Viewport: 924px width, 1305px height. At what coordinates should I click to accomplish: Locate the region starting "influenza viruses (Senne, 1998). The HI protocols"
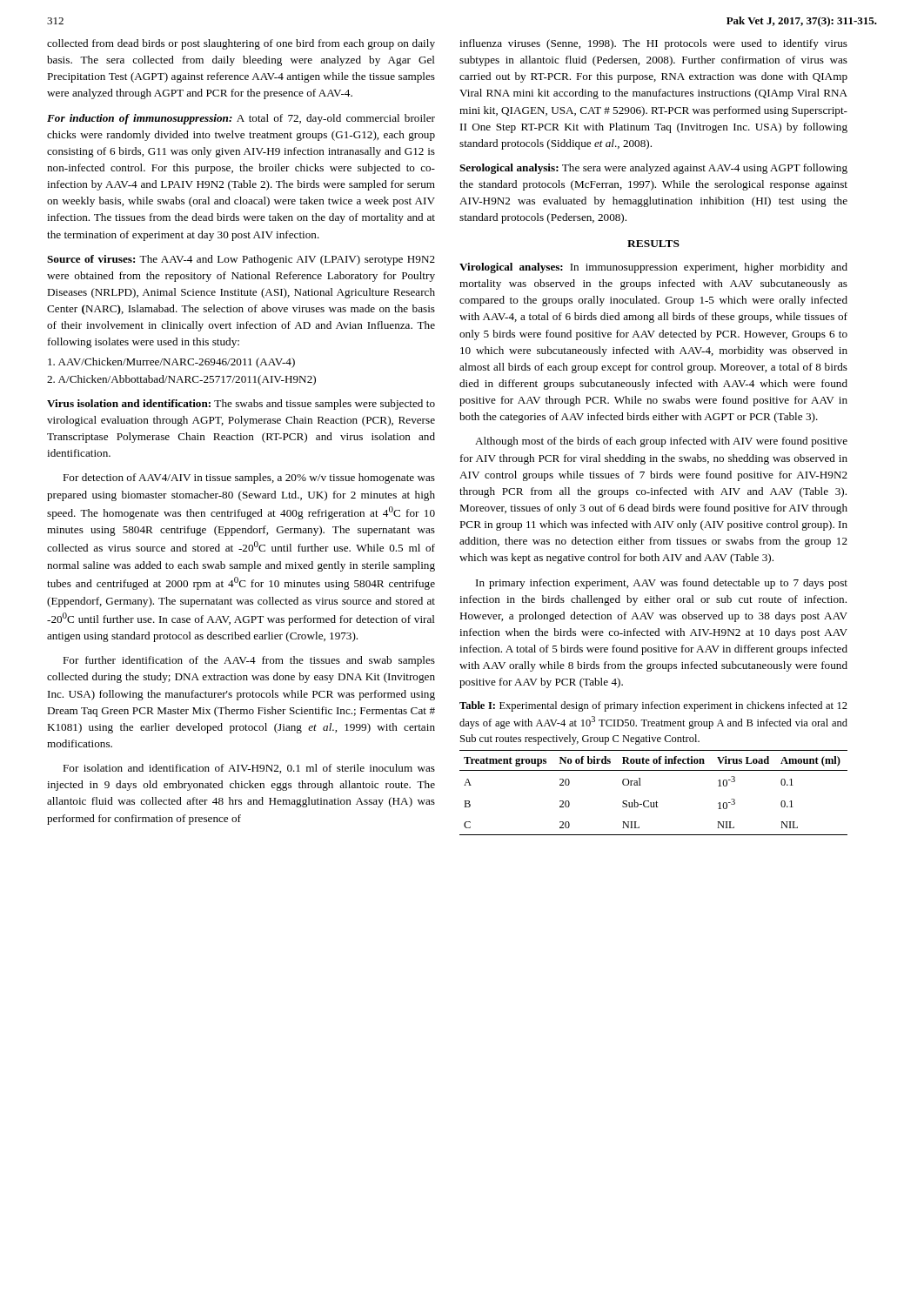[x=653, y=93]
